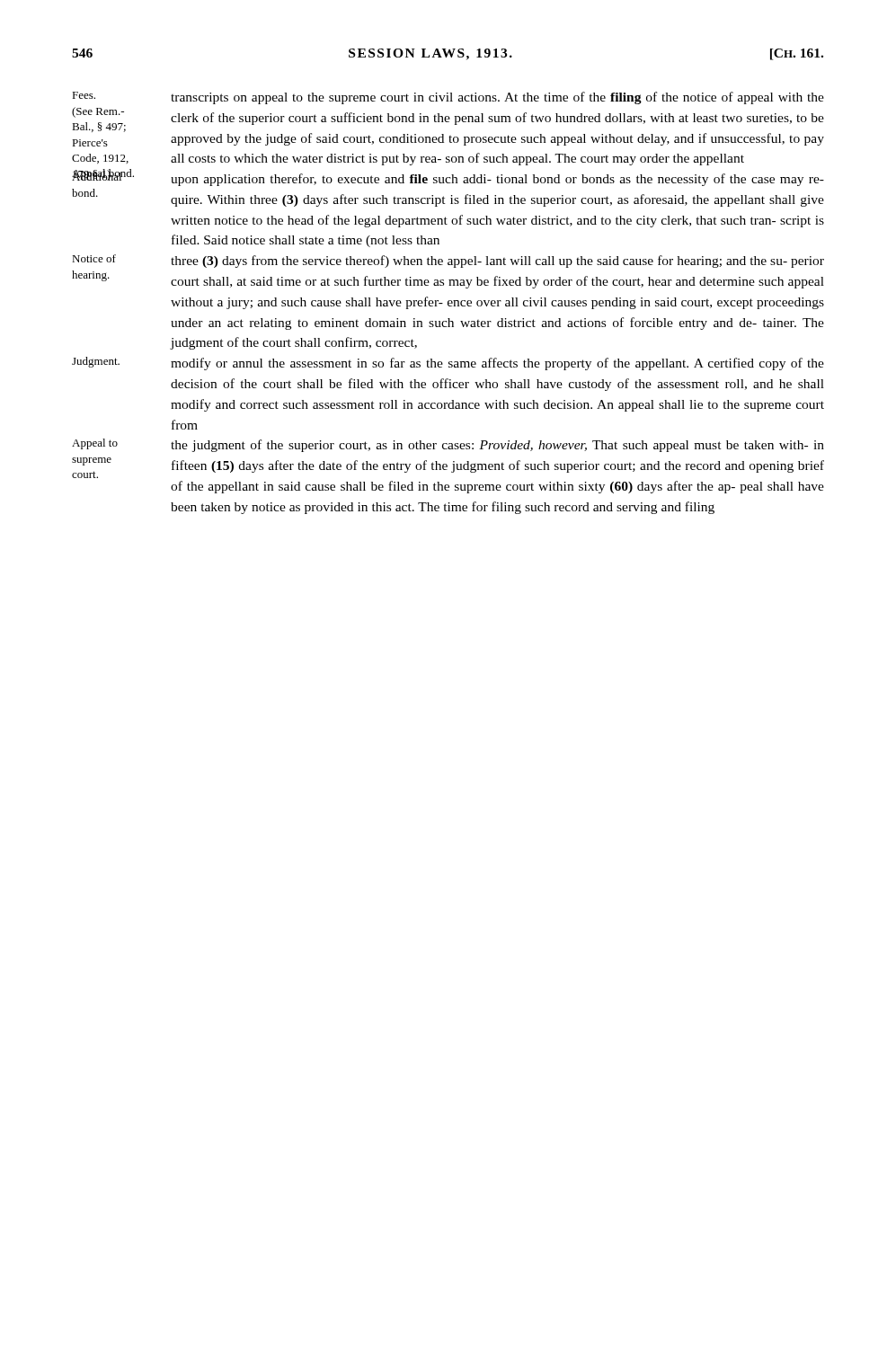Image resolution: width=896 pixels, height=1348 pixels.
Task: Point to the block beginning "upon application therefor, to execute and"
Action: [x=497, y=209]
